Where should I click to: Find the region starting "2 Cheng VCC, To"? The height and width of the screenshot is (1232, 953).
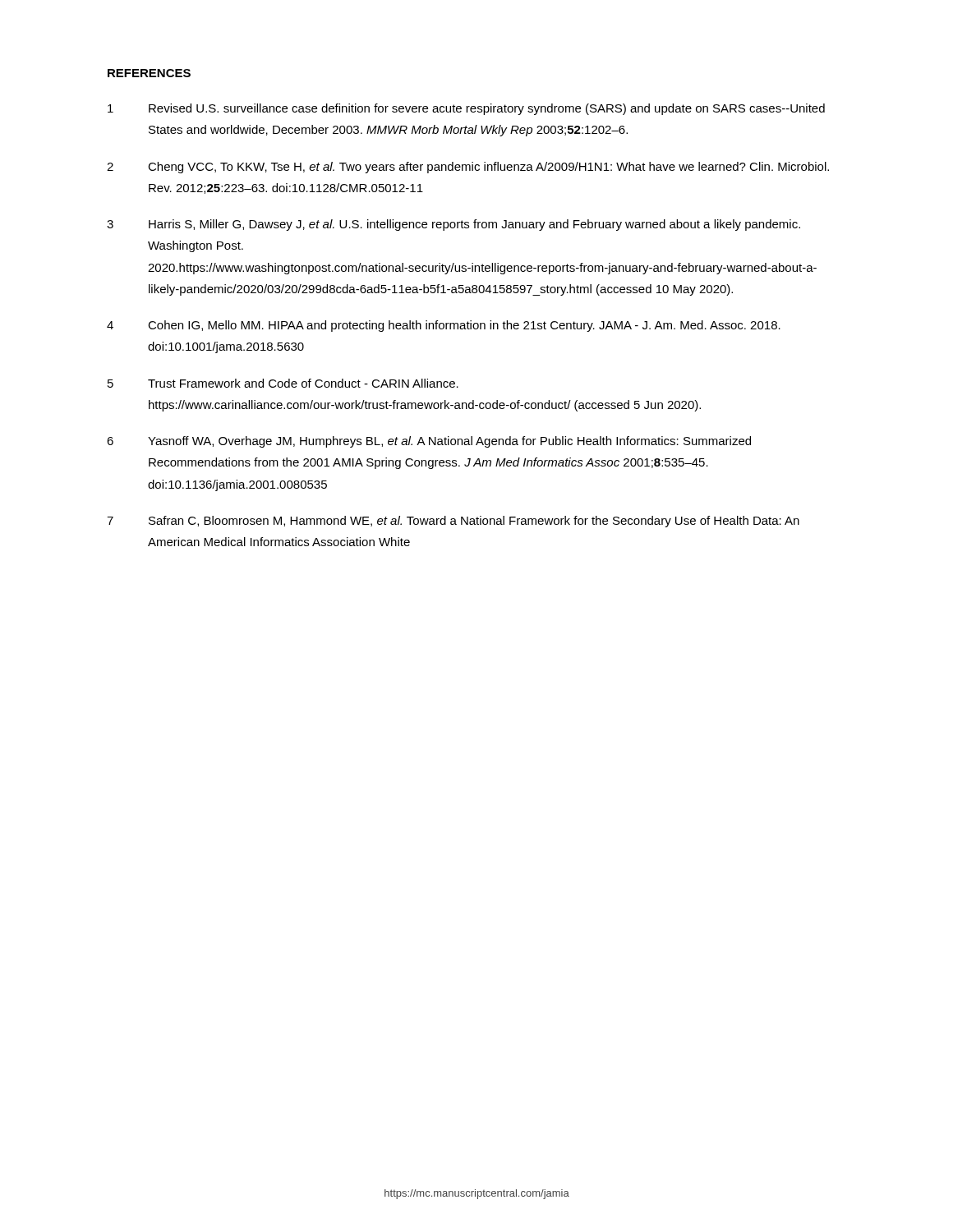click(x=476, y=177)
